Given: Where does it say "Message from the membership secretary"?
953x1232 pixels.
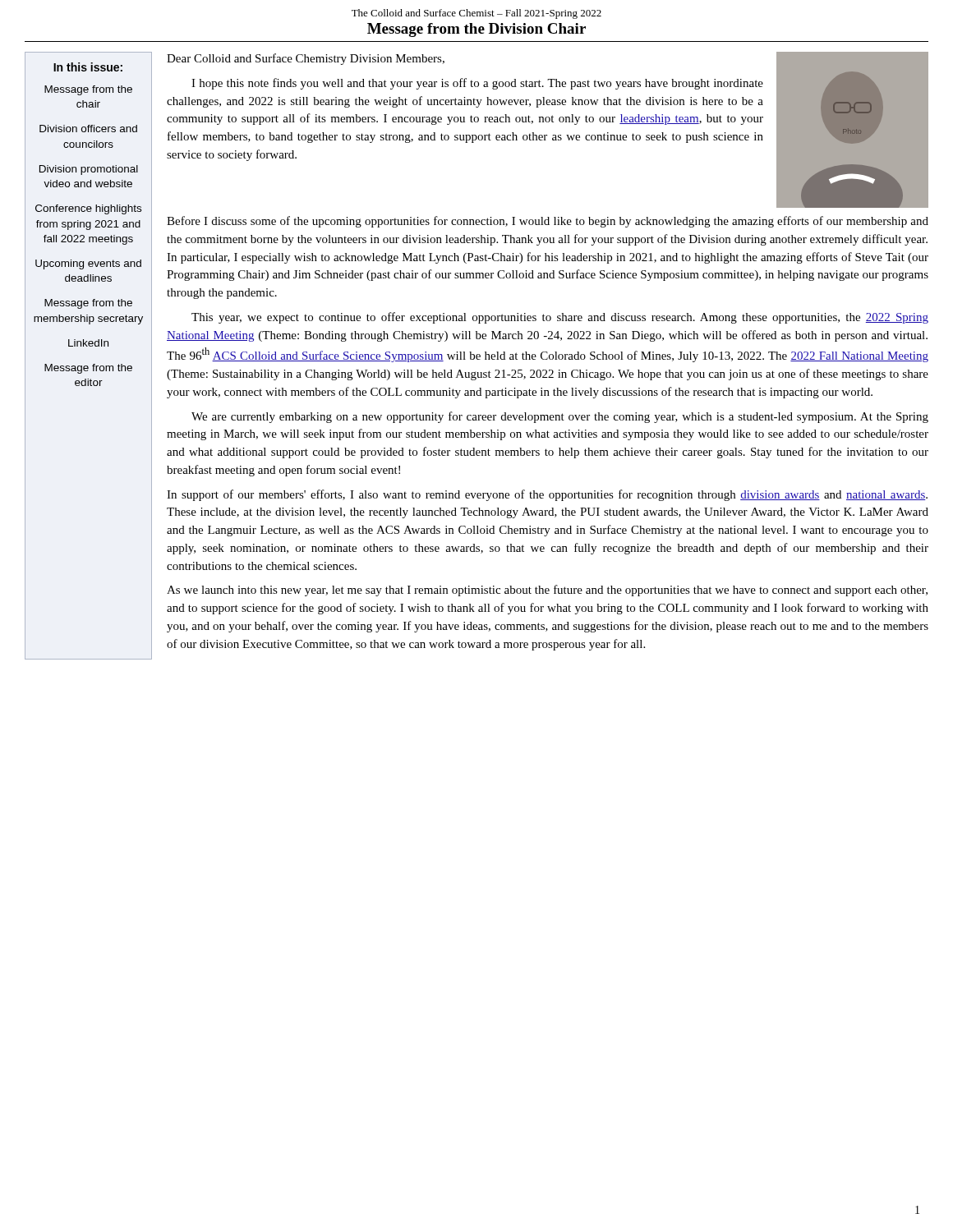Looking at the screenshot, I should point(88,310).
